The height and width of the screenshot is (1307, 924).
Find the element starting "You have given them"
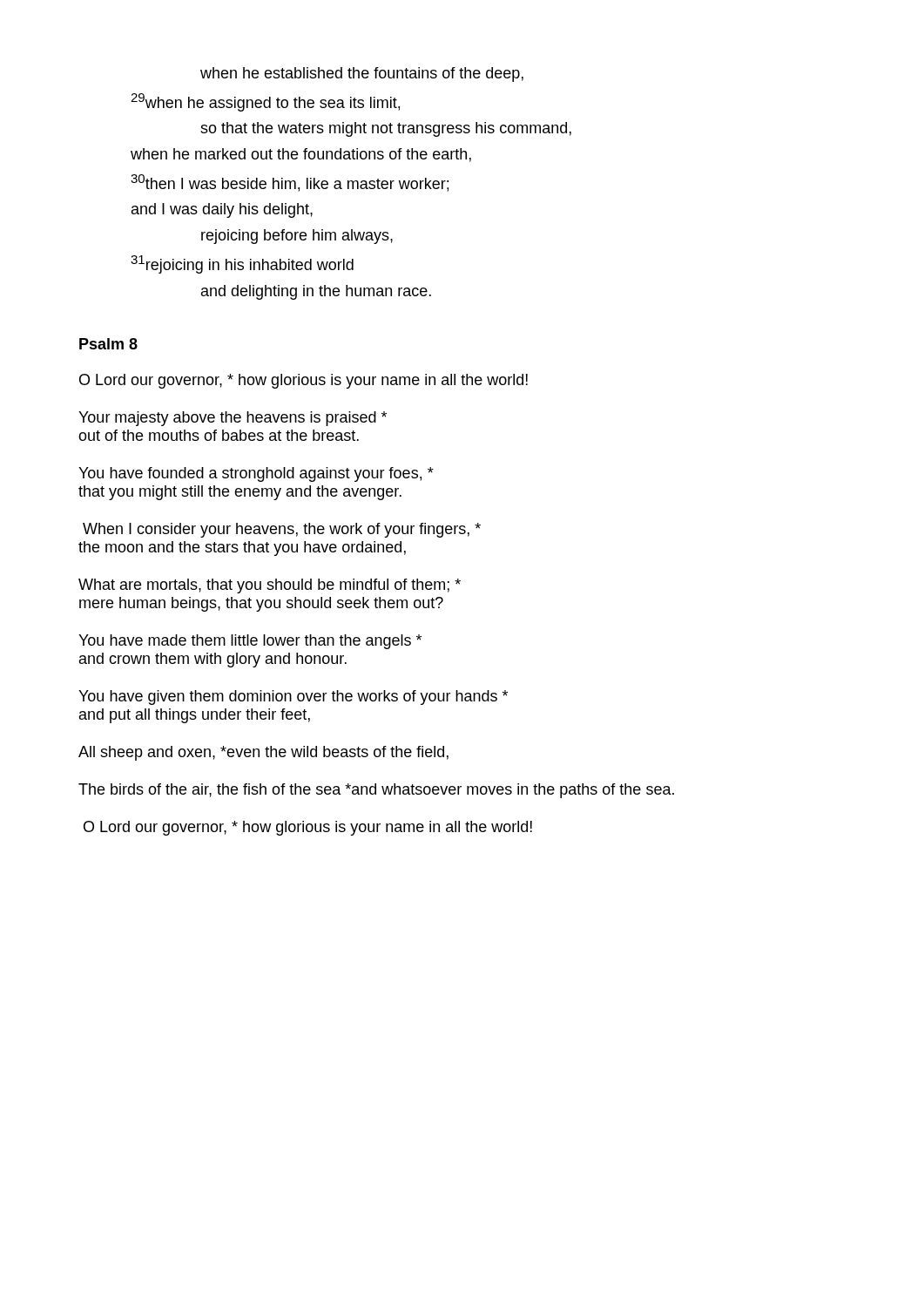coord(293,706)
